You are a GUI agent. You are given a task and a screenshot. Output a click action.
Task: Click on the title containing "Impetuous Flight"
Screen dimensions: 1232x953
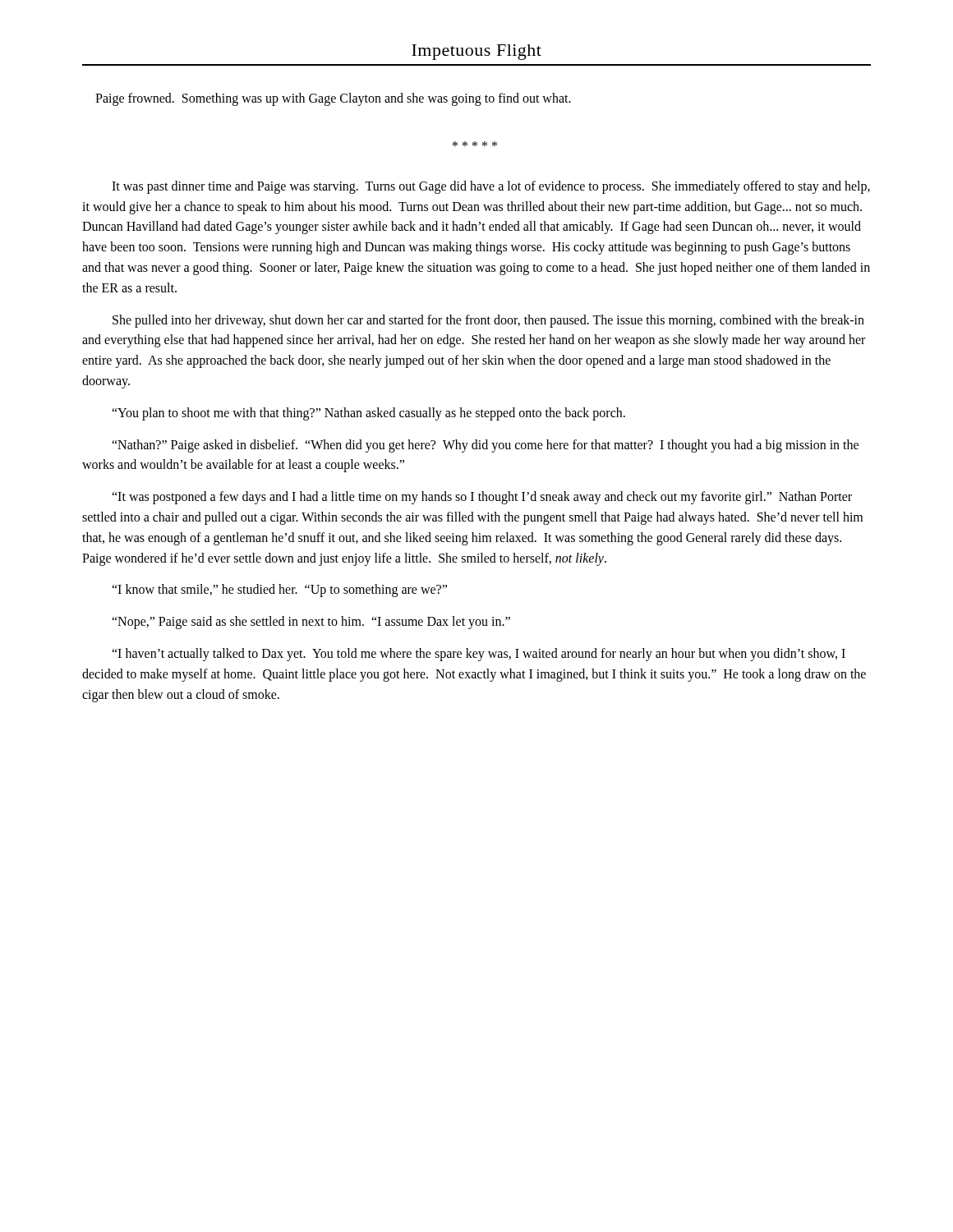click(476, 53)
